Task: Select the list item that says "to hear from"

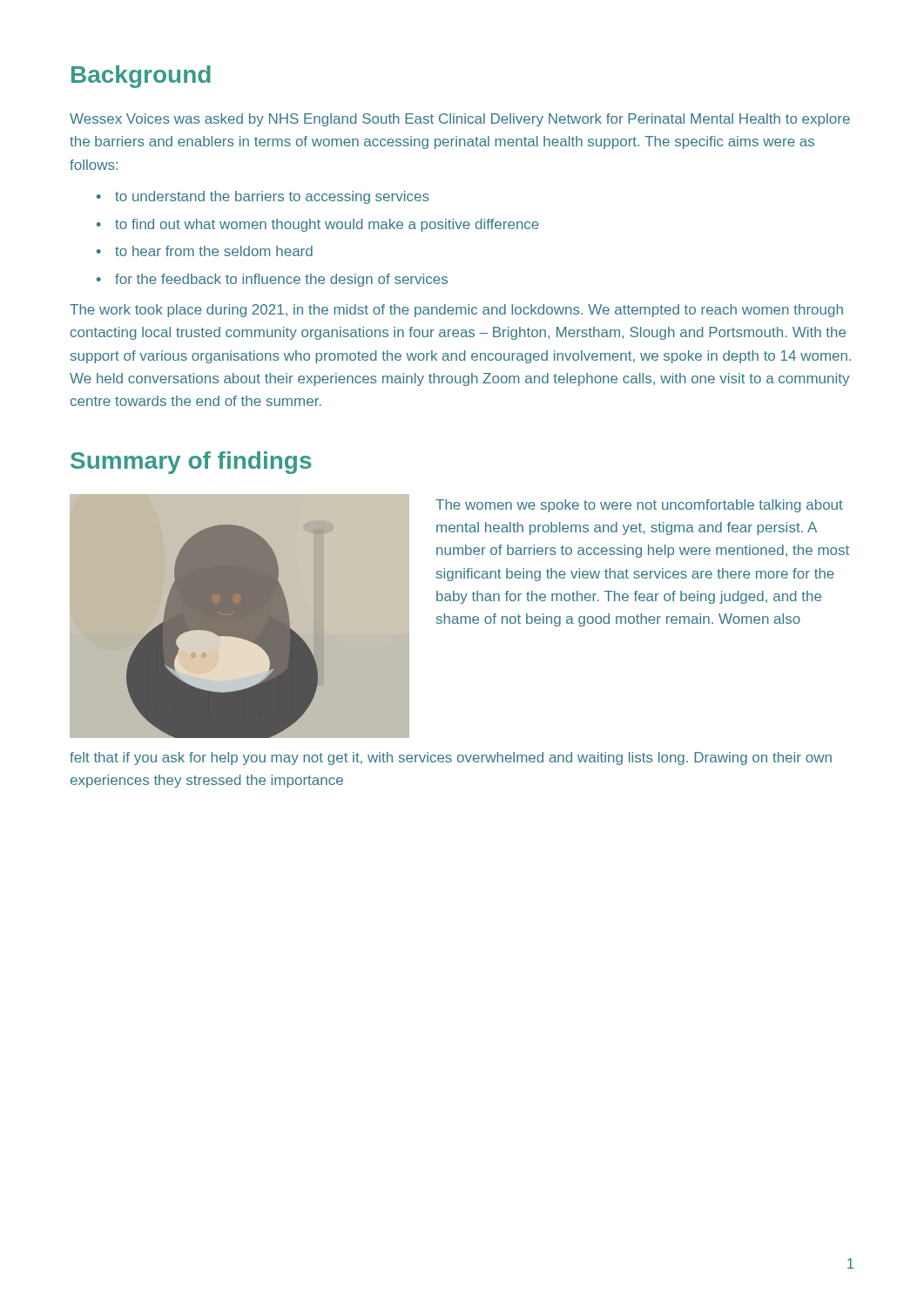Action: click(x=205, y=251)
